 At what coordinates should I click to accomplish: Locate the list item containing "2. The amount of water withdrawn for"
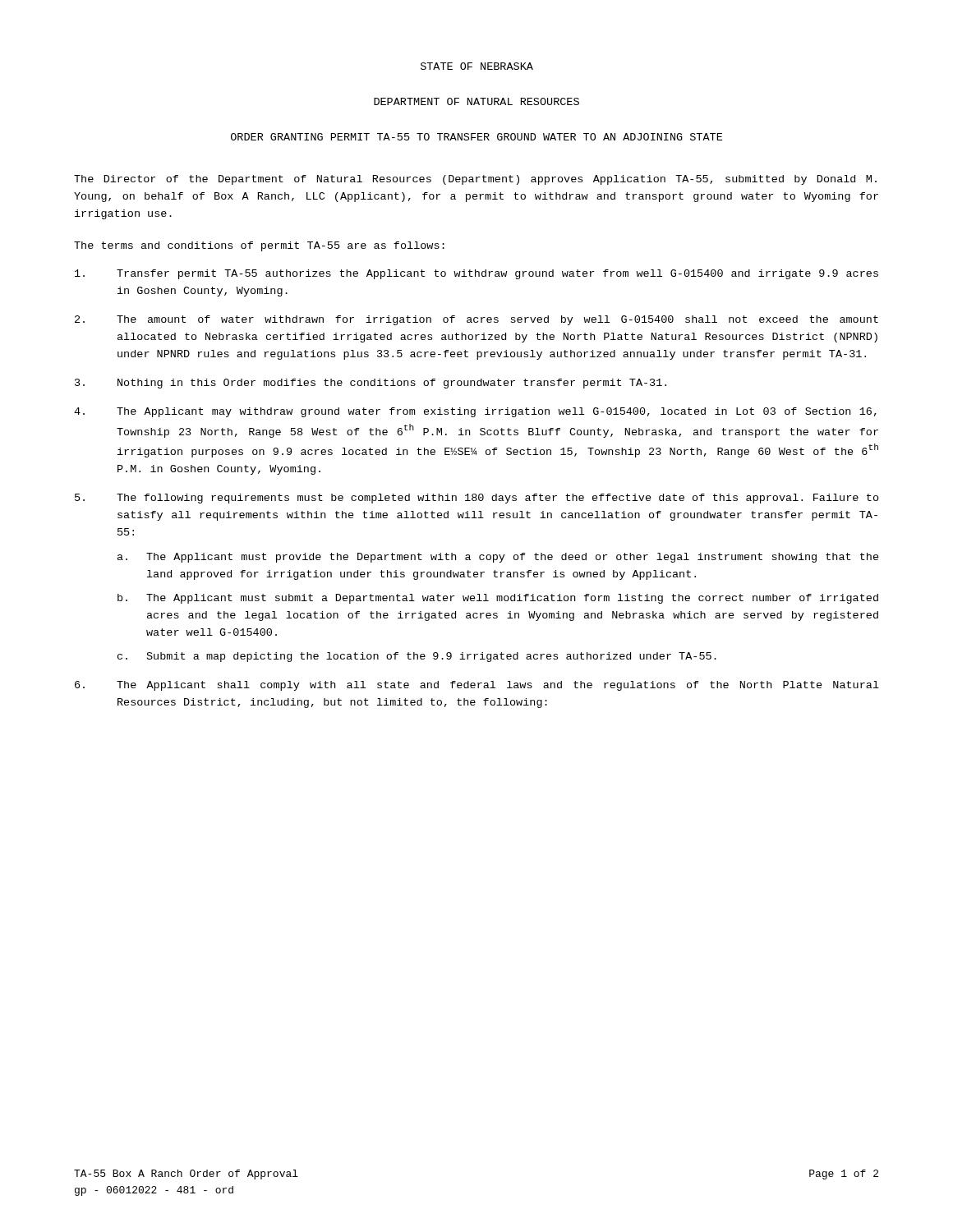(x=476, y=338)
